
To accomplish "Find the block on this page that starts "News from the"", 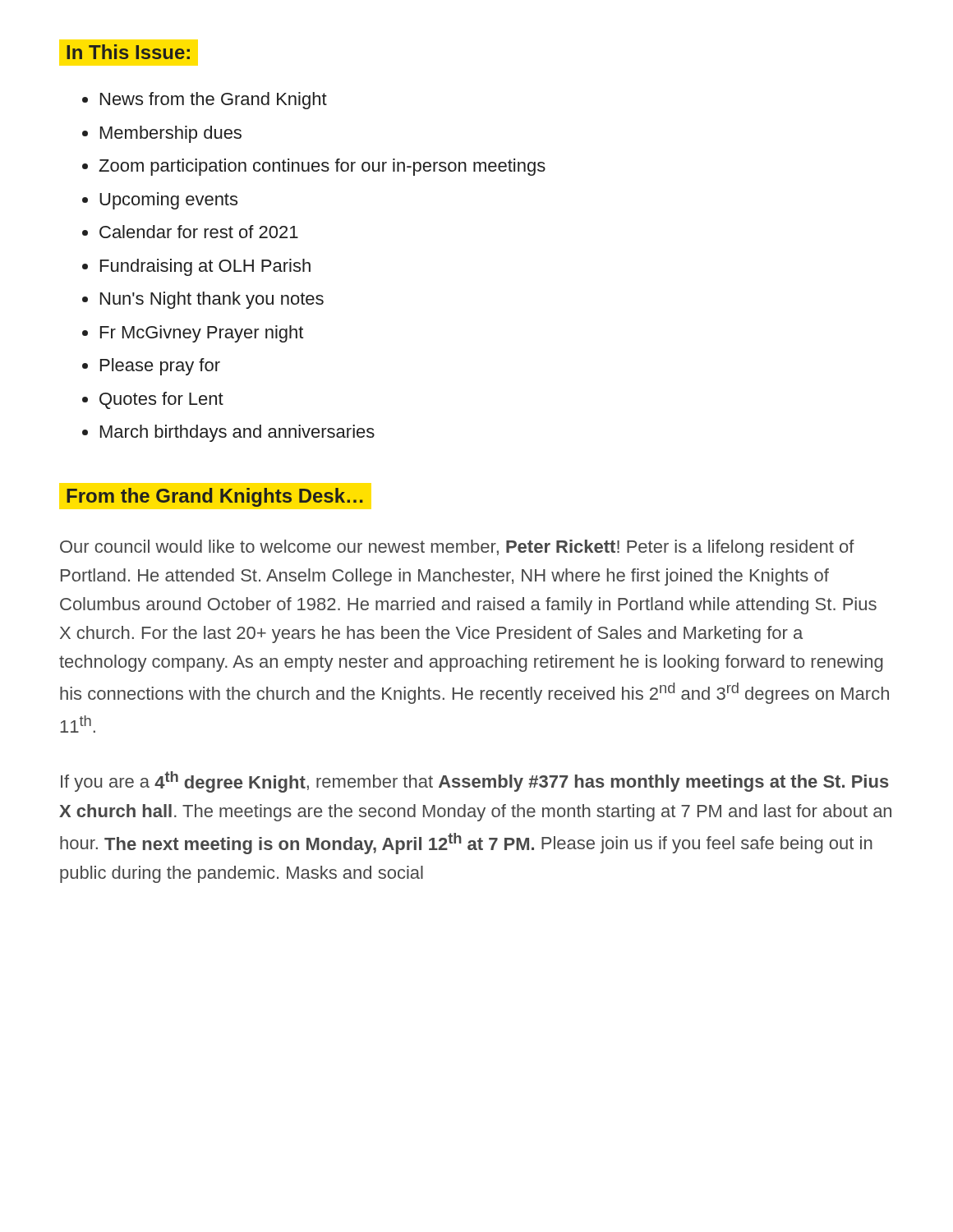I will tap(213, 99).
